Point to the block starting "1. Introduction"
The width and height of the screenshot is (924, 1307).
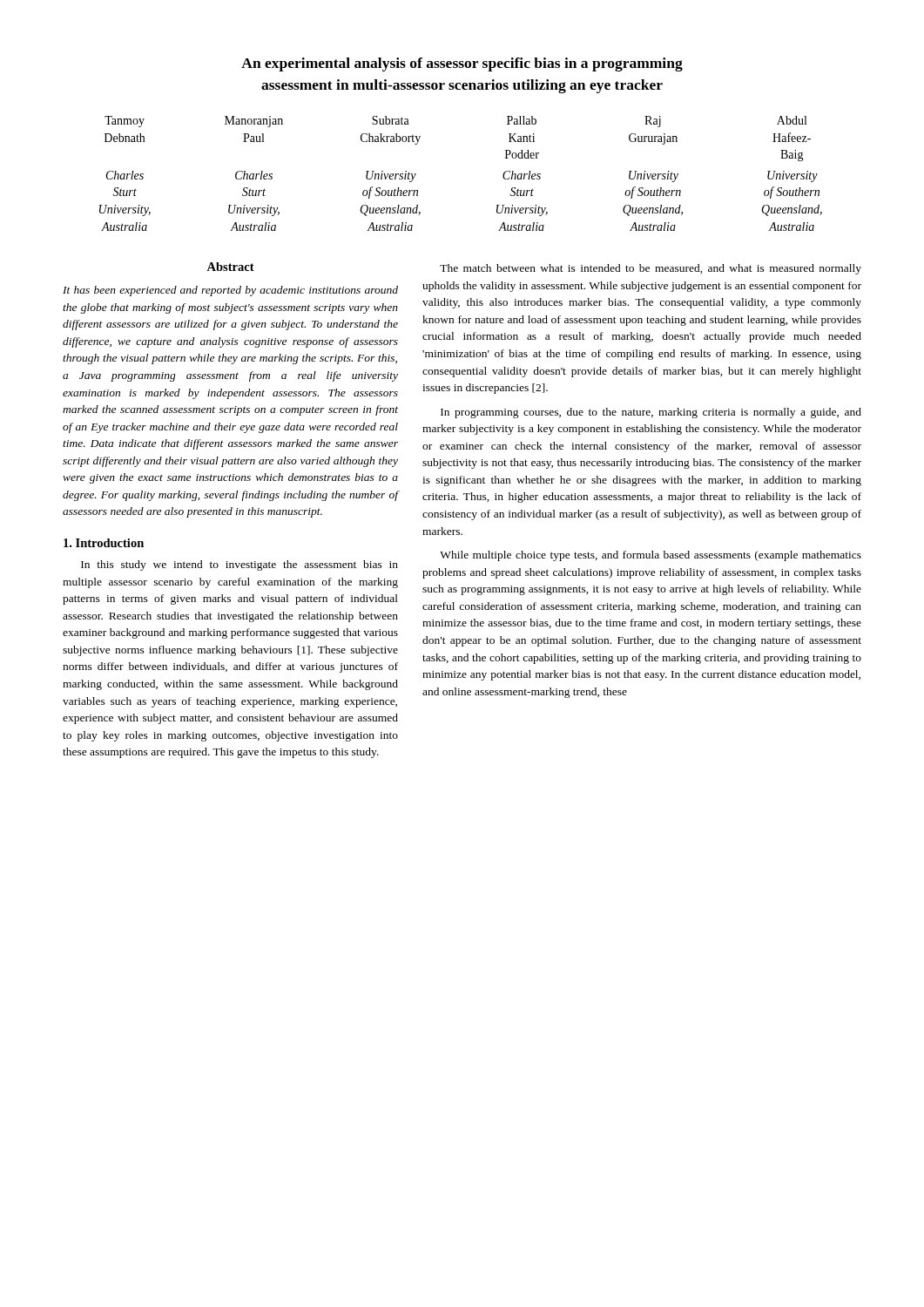(x=103, y=543)
